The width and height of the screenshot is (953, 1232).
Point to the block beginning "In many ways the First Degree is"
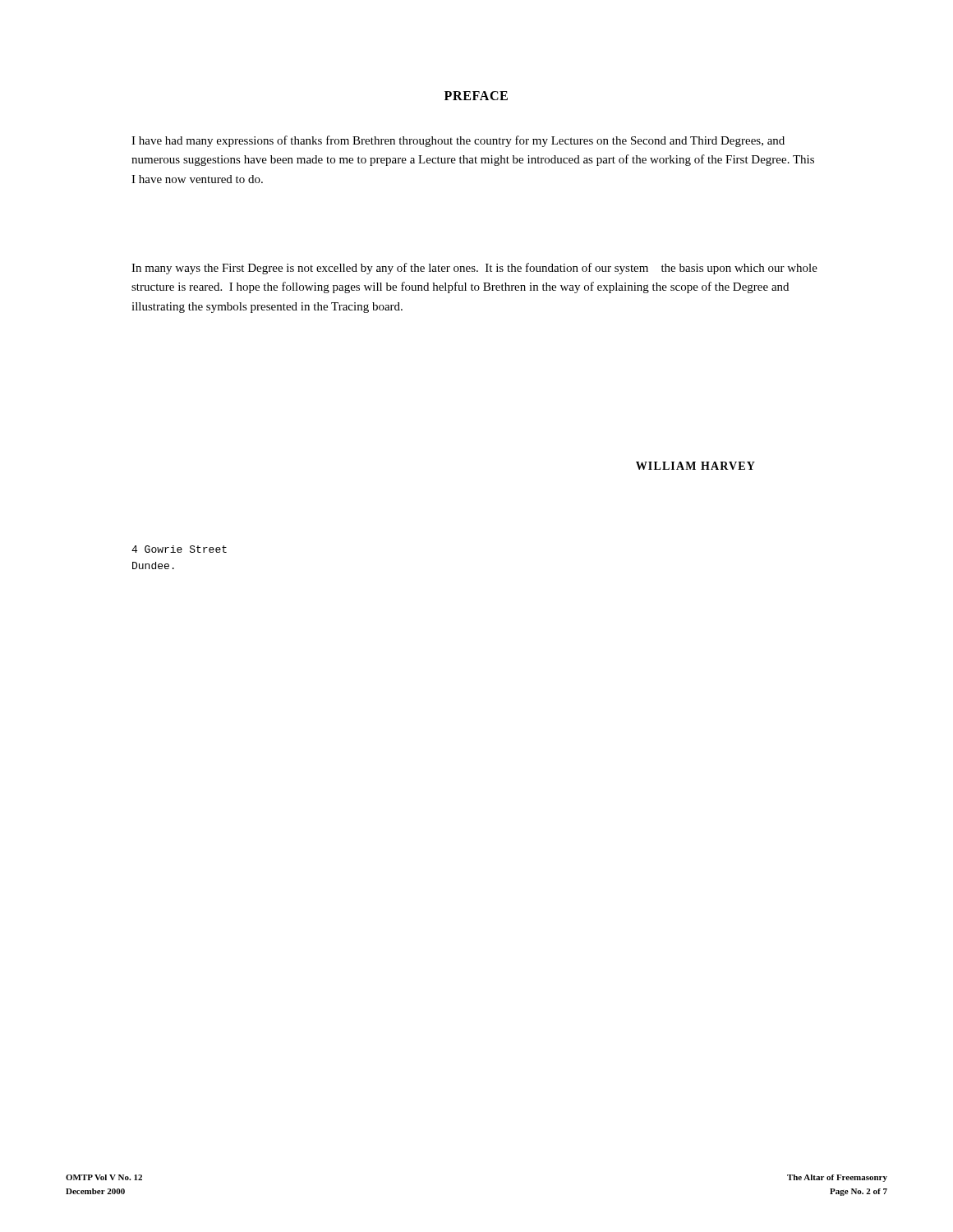(474, 287)
